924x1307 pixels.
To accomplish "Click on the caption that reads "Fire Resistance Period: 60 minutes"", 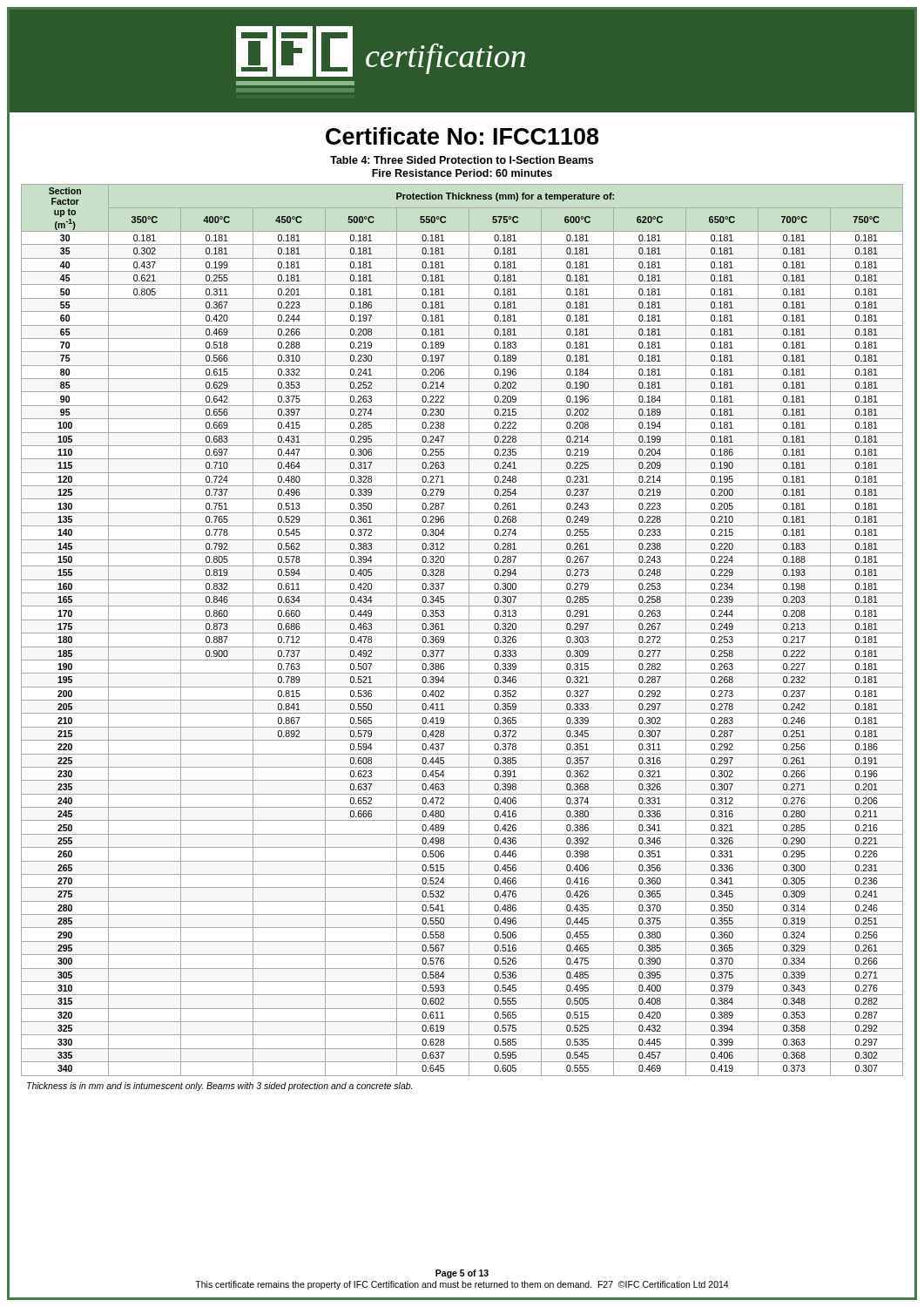I will click(462, 173).
